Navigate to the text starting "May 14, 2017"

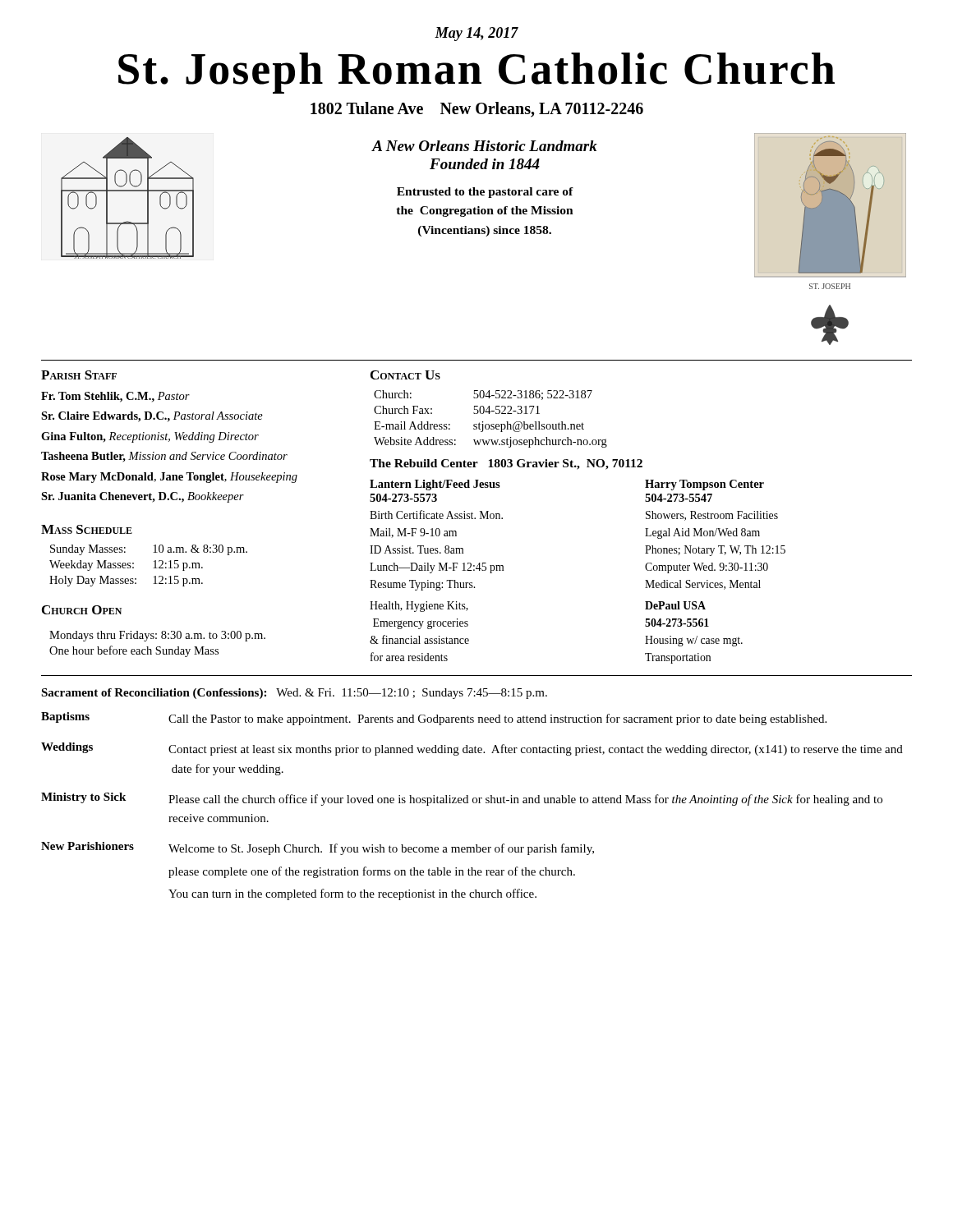[x=476, y=33]
